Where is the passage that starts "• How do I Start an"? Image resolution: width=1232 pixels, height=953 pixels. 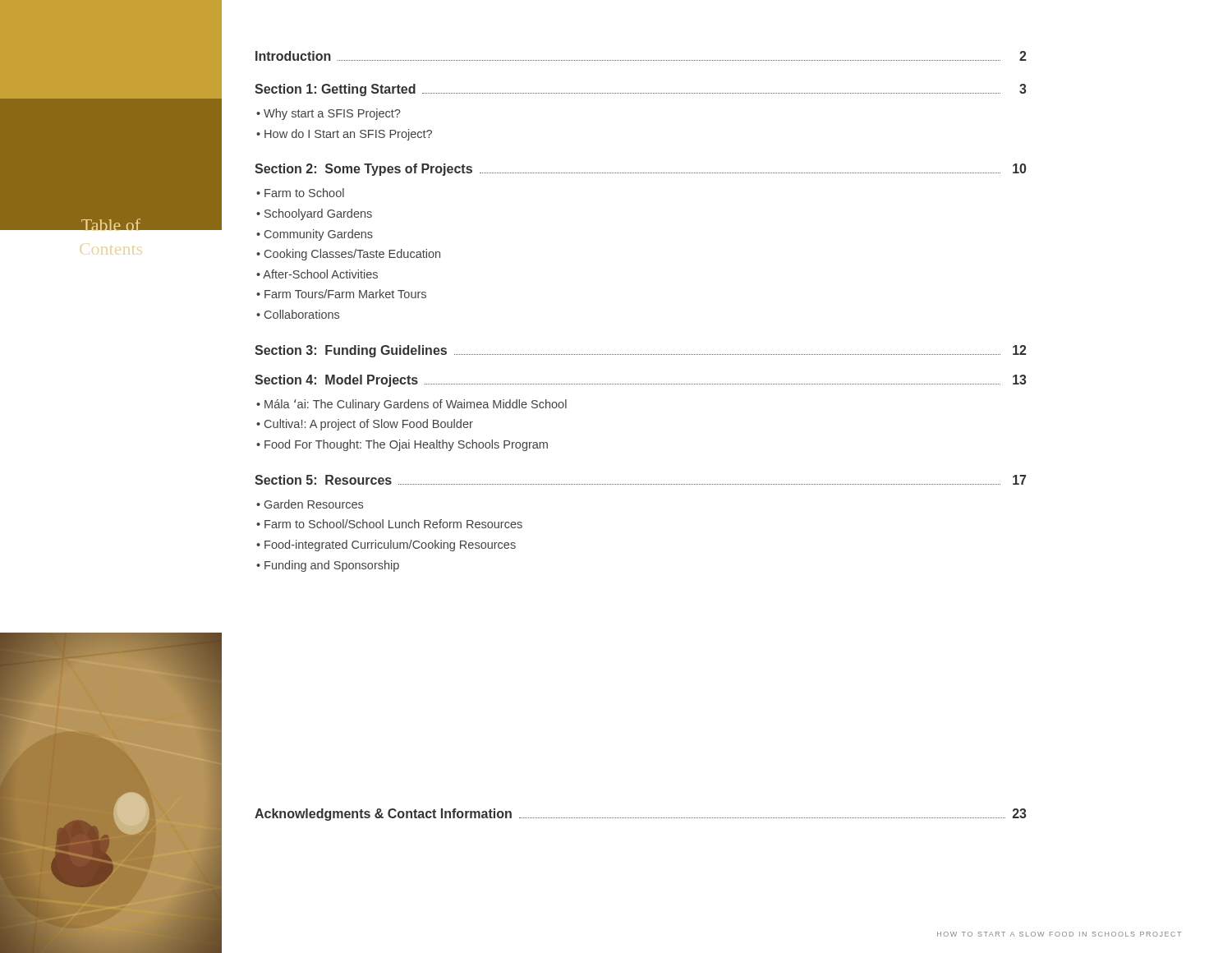tap(344, 135)
